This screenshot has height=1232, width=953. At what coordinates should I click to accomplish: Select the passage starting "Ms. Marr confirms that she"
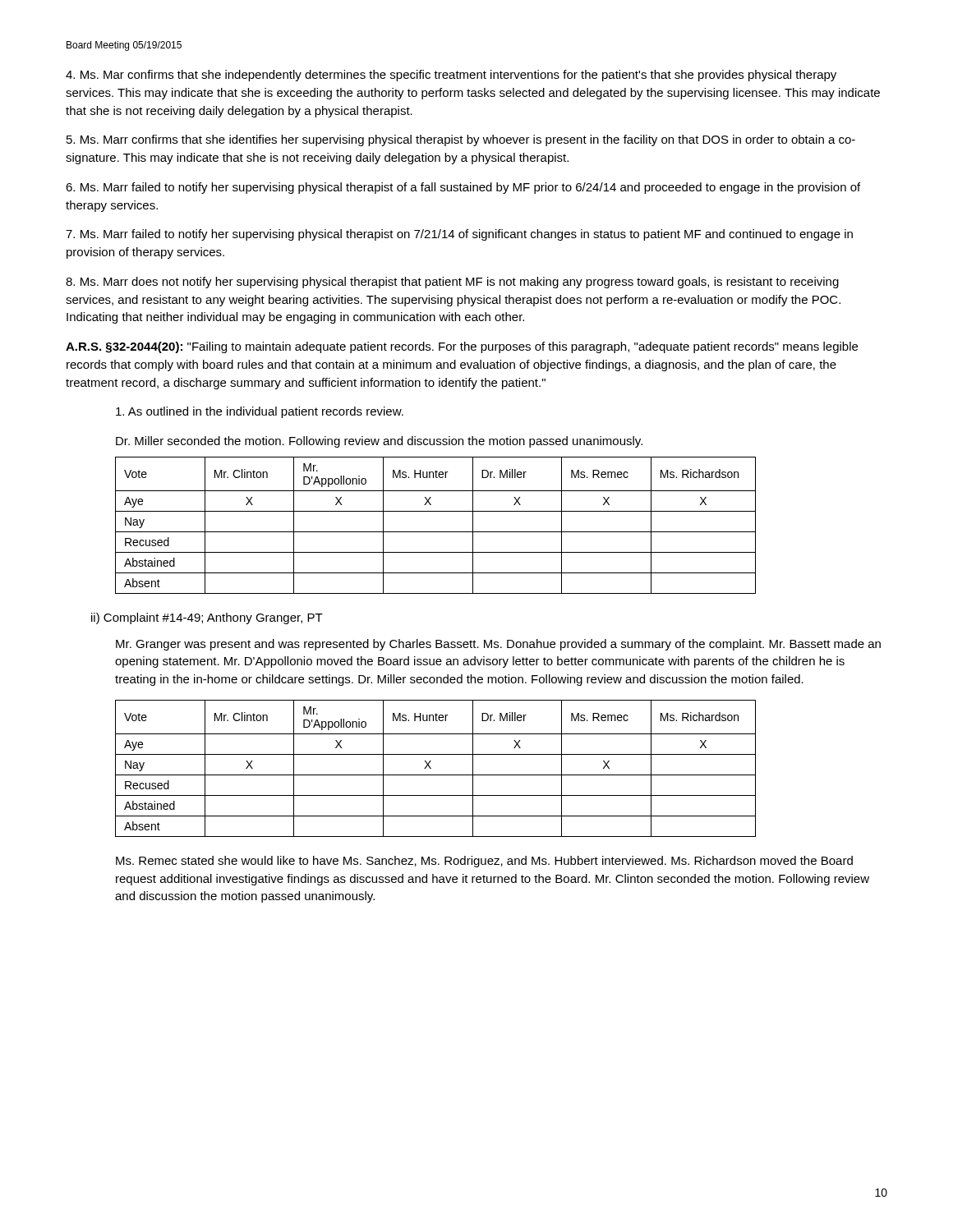point(461,148)
